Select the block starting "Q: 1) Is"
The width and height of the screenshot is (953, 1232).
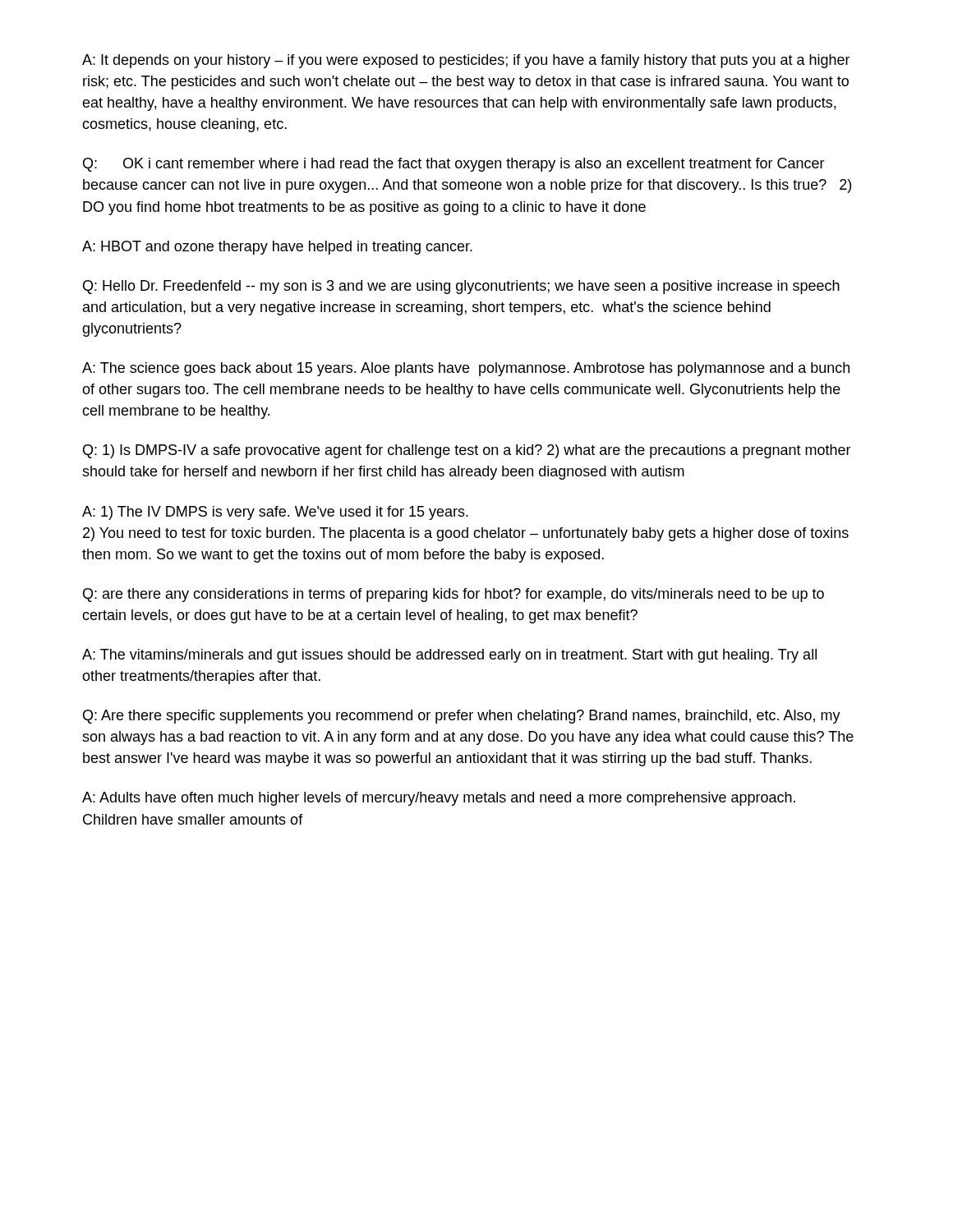click(x=466, y=461)
